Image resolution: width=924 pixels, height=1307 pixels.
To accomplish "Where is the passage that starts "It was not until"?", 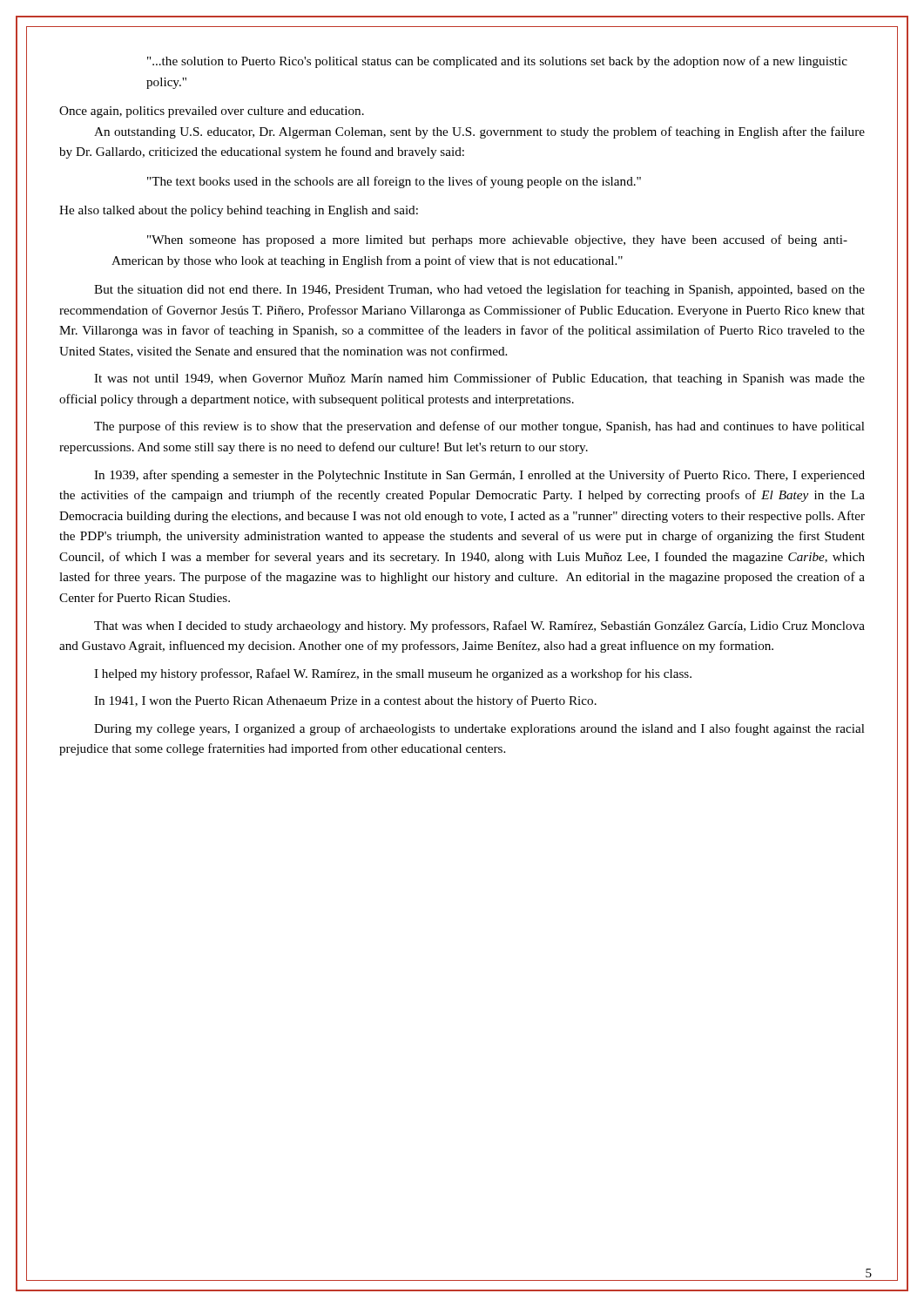I will pos(462,389).
